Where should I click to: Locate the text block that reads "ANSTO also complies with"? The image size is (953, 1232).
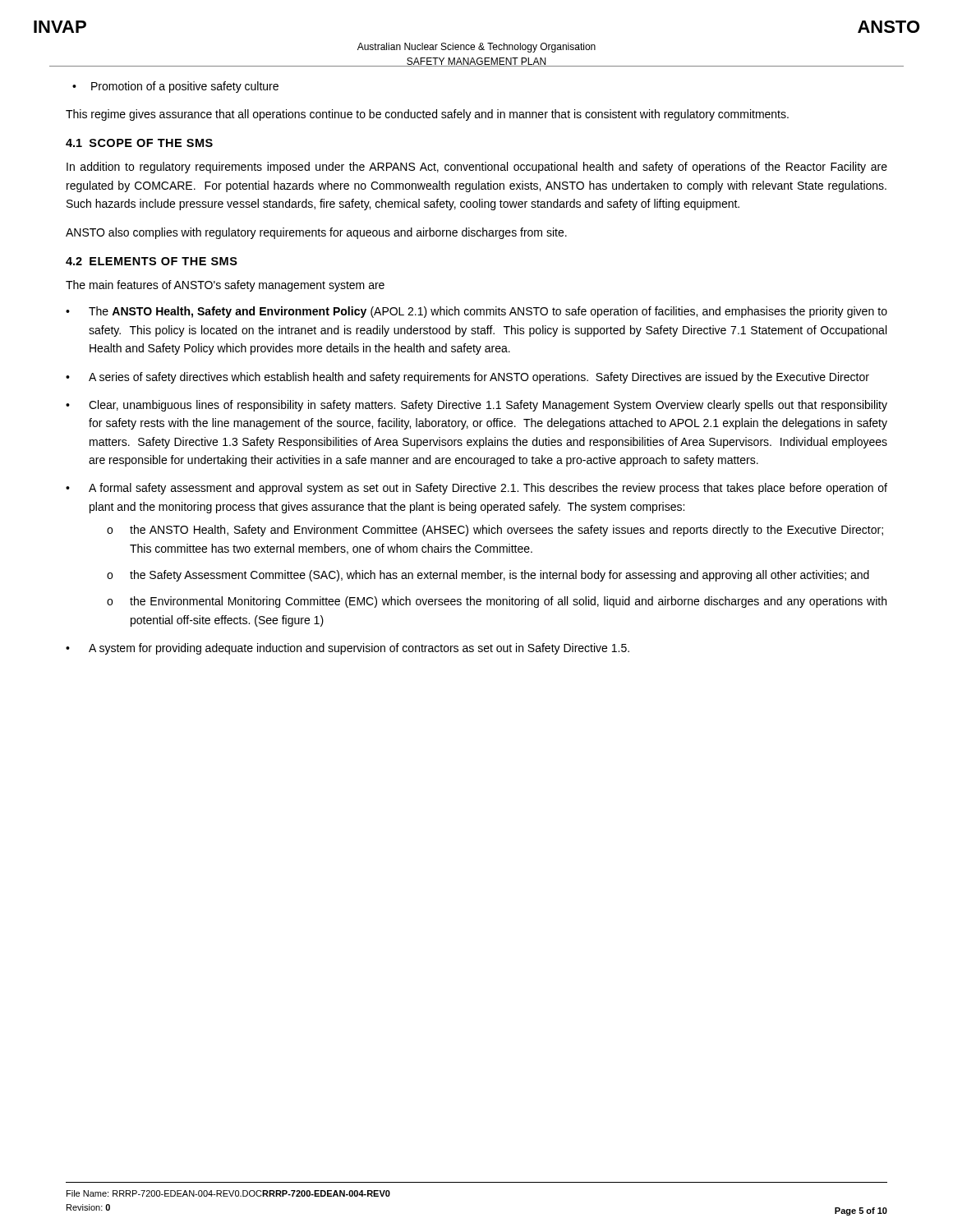(317, 232)
